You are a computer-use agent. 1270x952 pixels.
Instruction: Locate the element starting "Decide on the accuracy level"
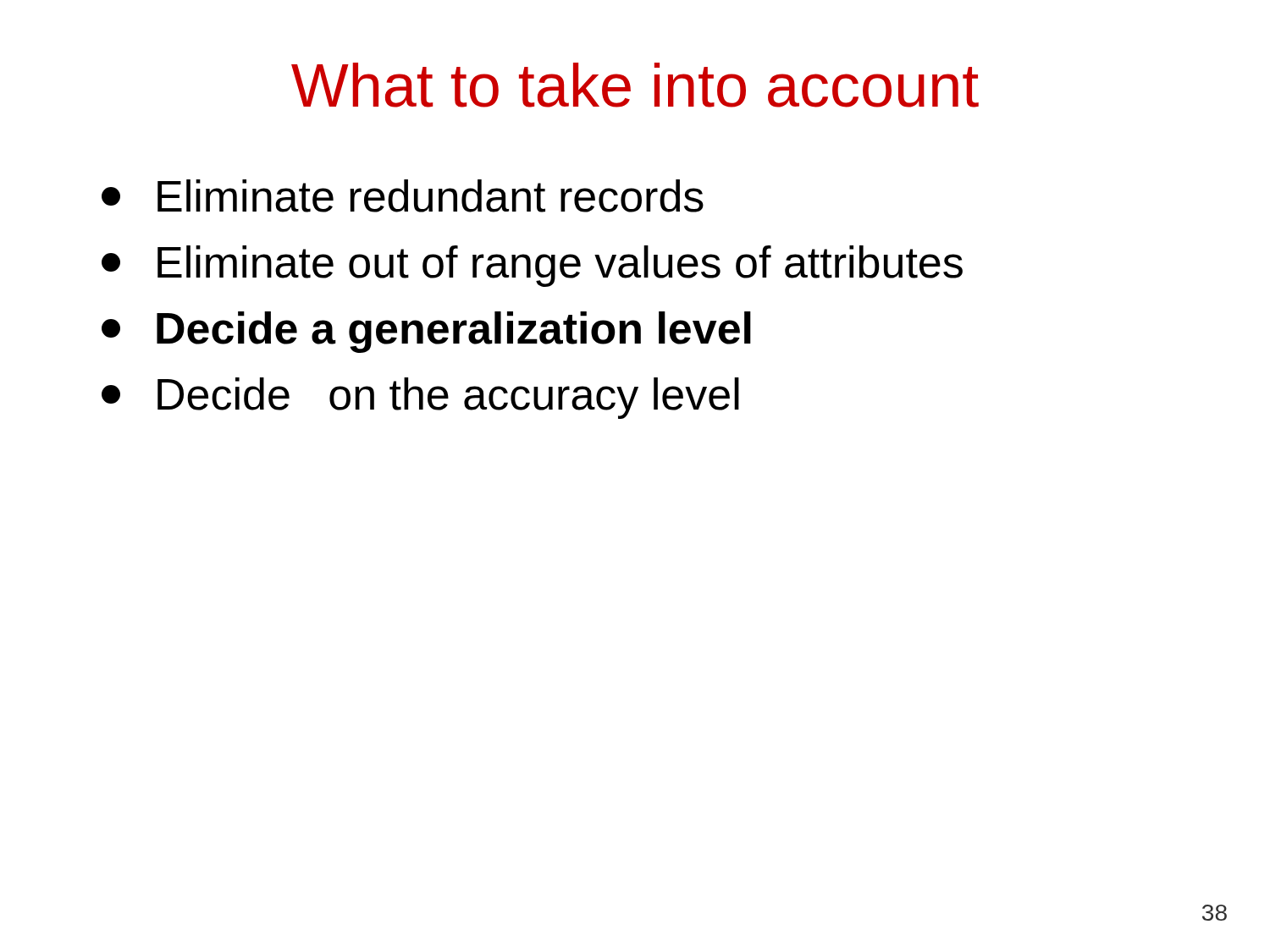pyautogui.click(x=422, y=394)
